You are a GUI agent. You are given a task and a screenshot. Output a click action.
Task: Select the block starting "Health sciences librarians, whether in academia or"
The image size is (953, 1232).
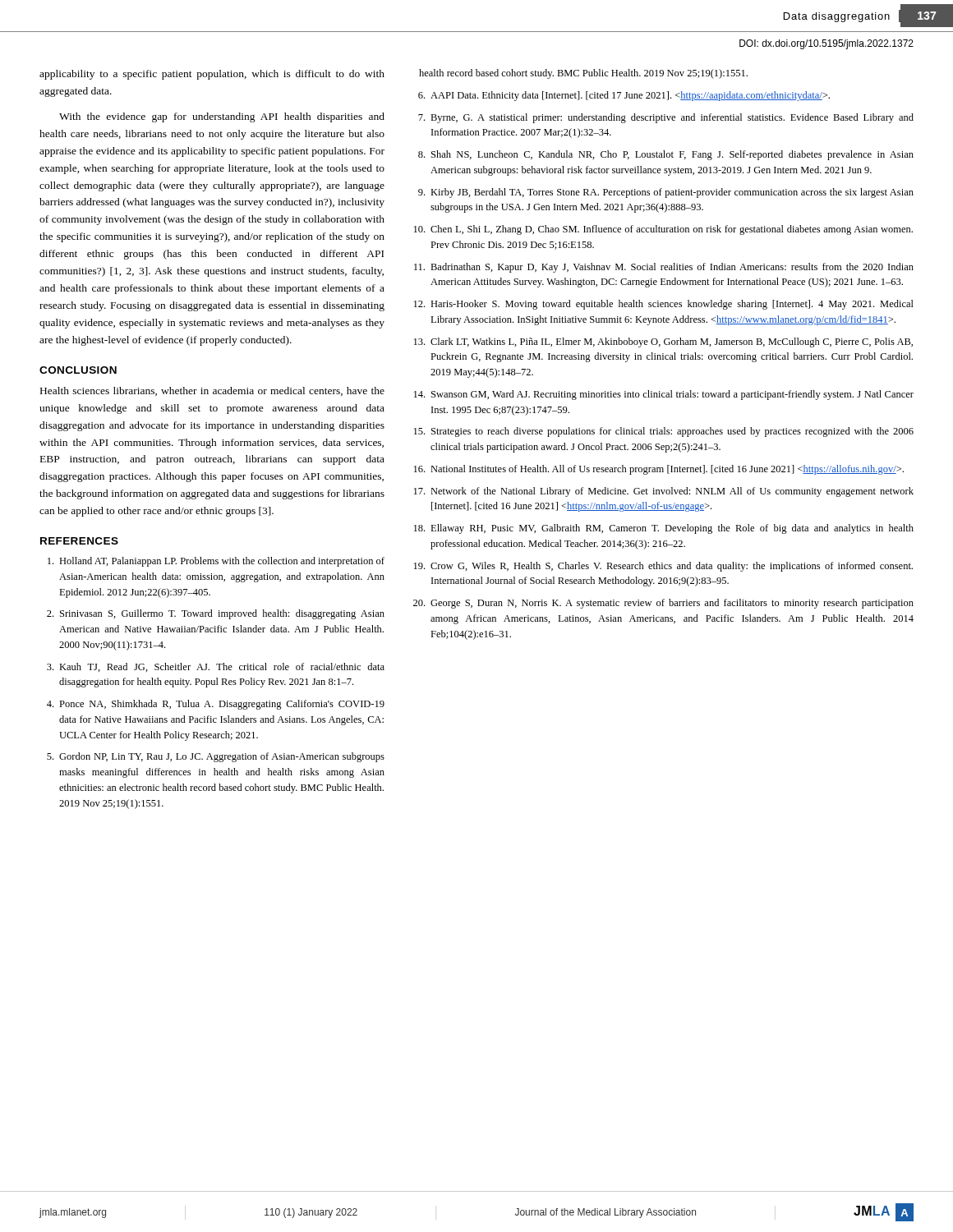pyautogui.click(x=212, y=451)
